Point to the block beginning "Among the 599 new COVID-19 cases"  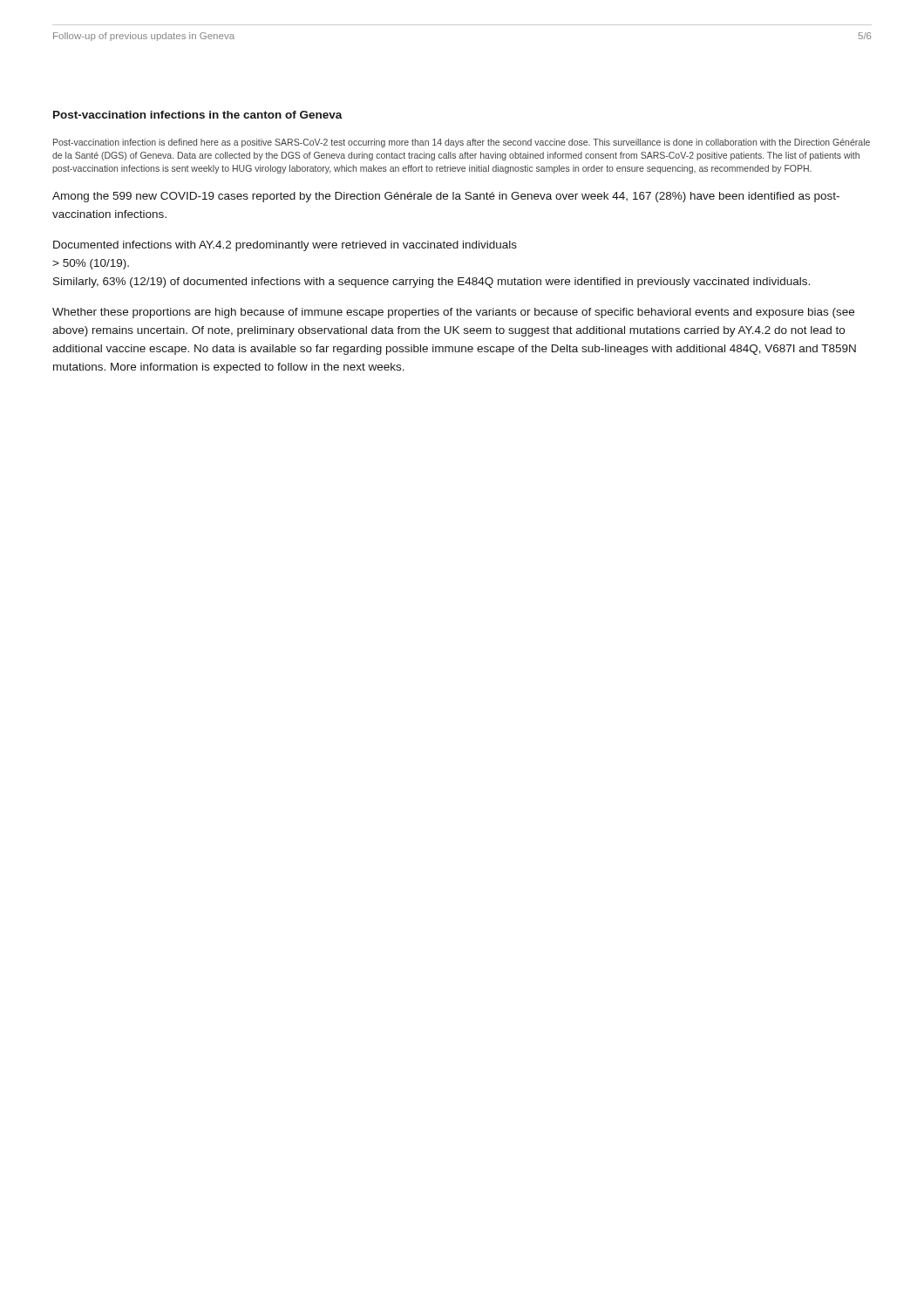(462, 206)
